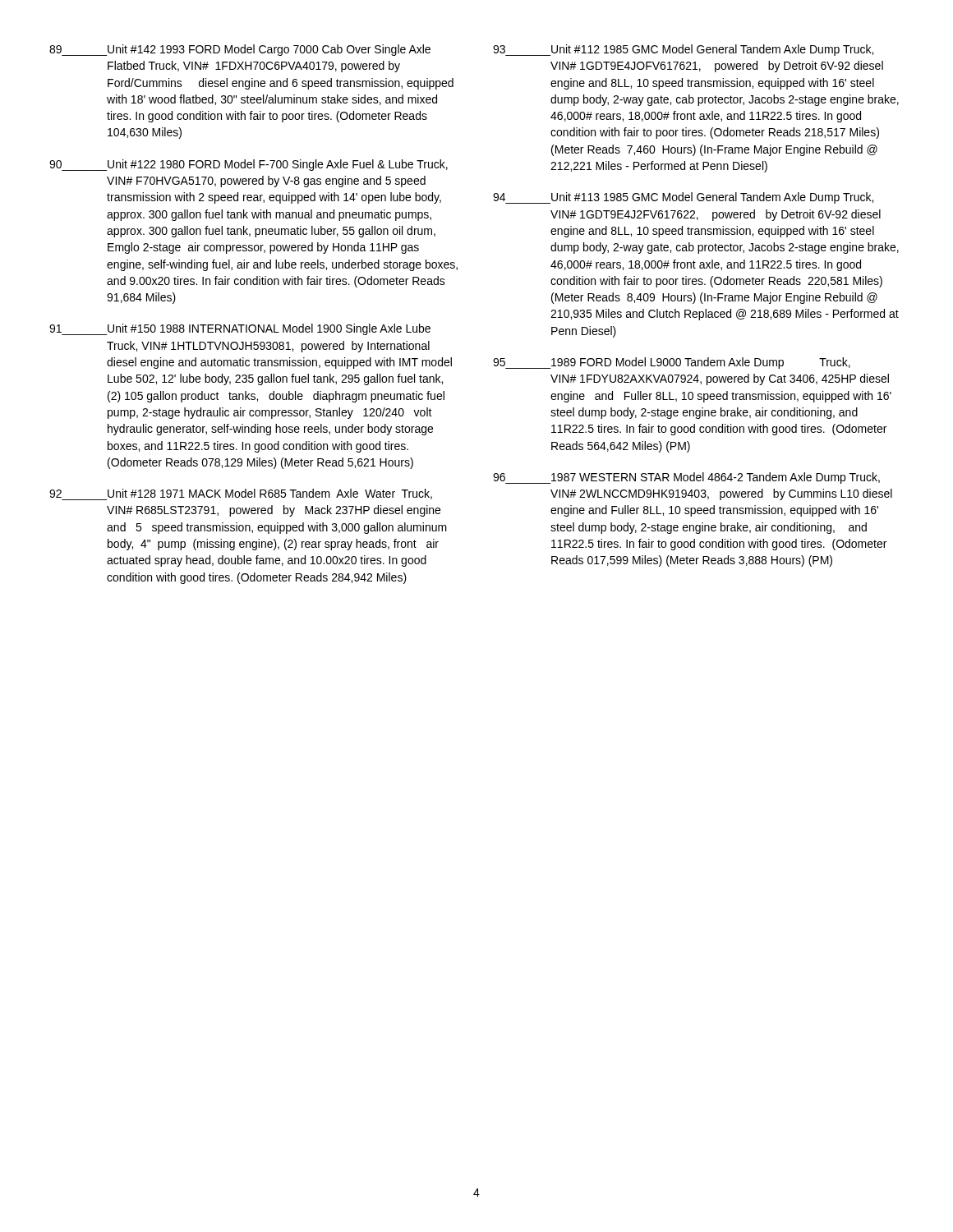953x1232 pixels.
Task: Click the passage that begins "96_______ 1987 WESTERN STAR"
Action: (698, 519)
